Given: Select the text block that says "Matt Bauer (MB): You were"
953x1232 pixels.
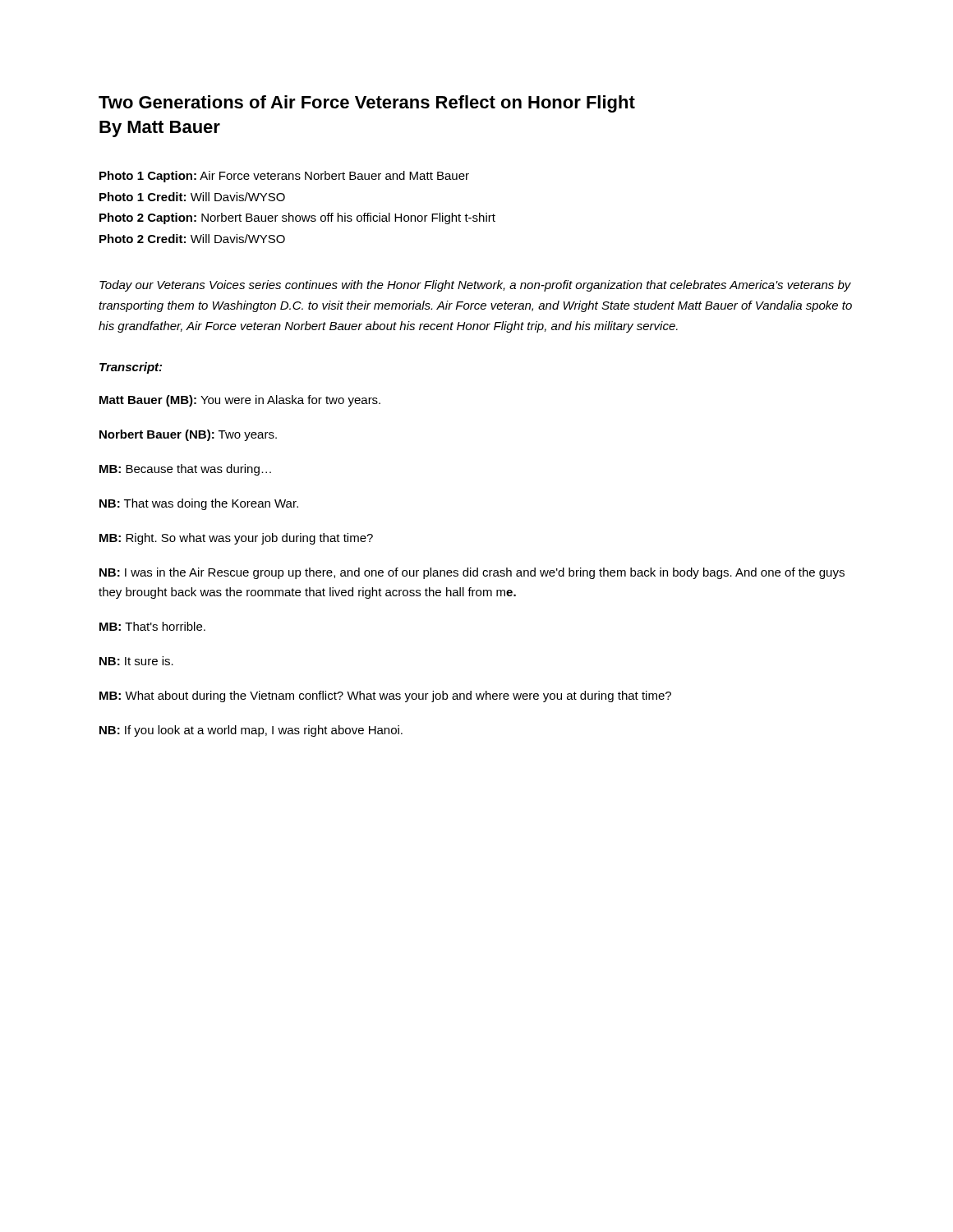Looking at the screenshot, I should [240, 399].
